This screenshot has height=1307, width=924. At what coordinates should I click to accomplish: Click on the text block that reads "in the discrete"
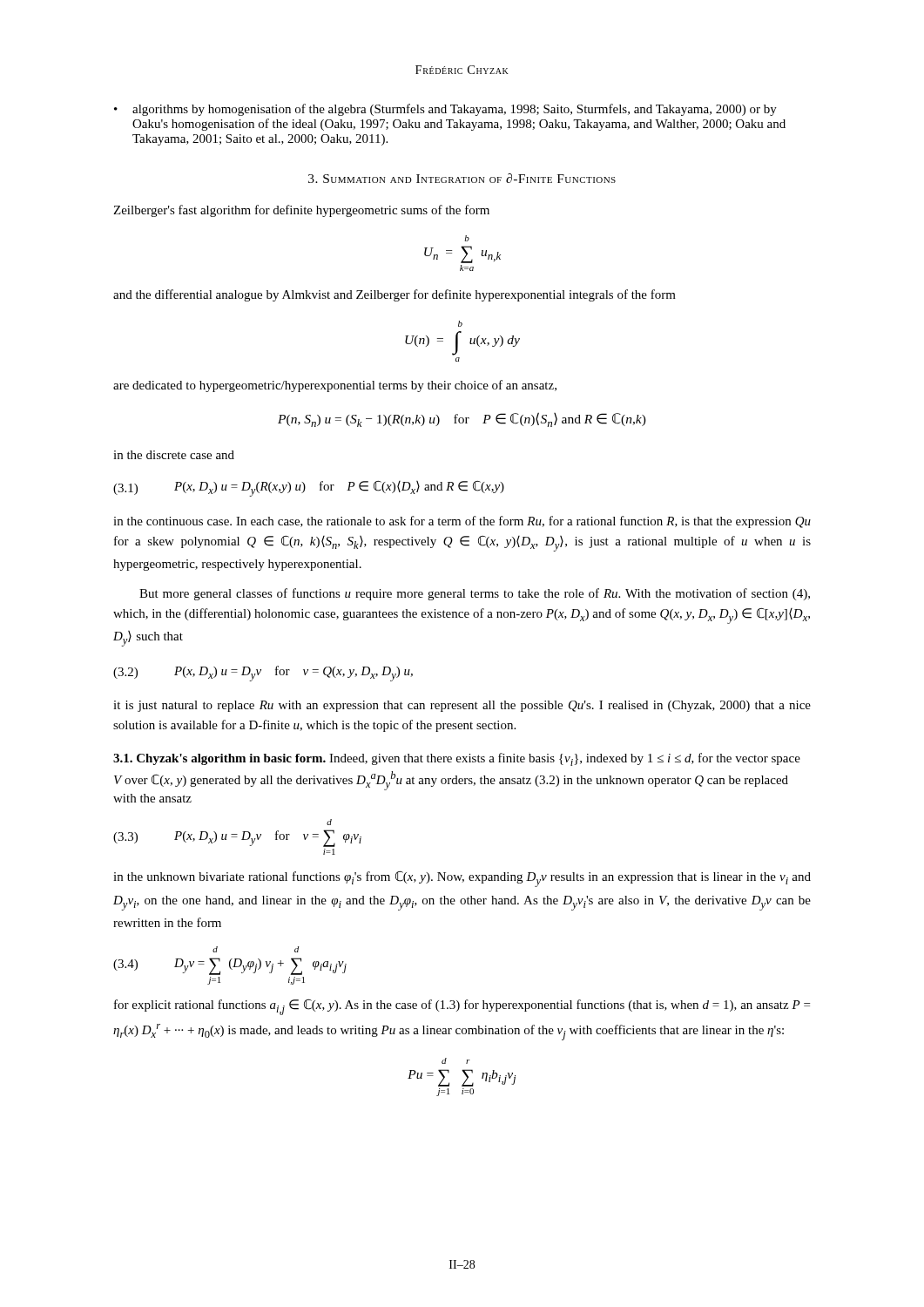coord(174,455)
